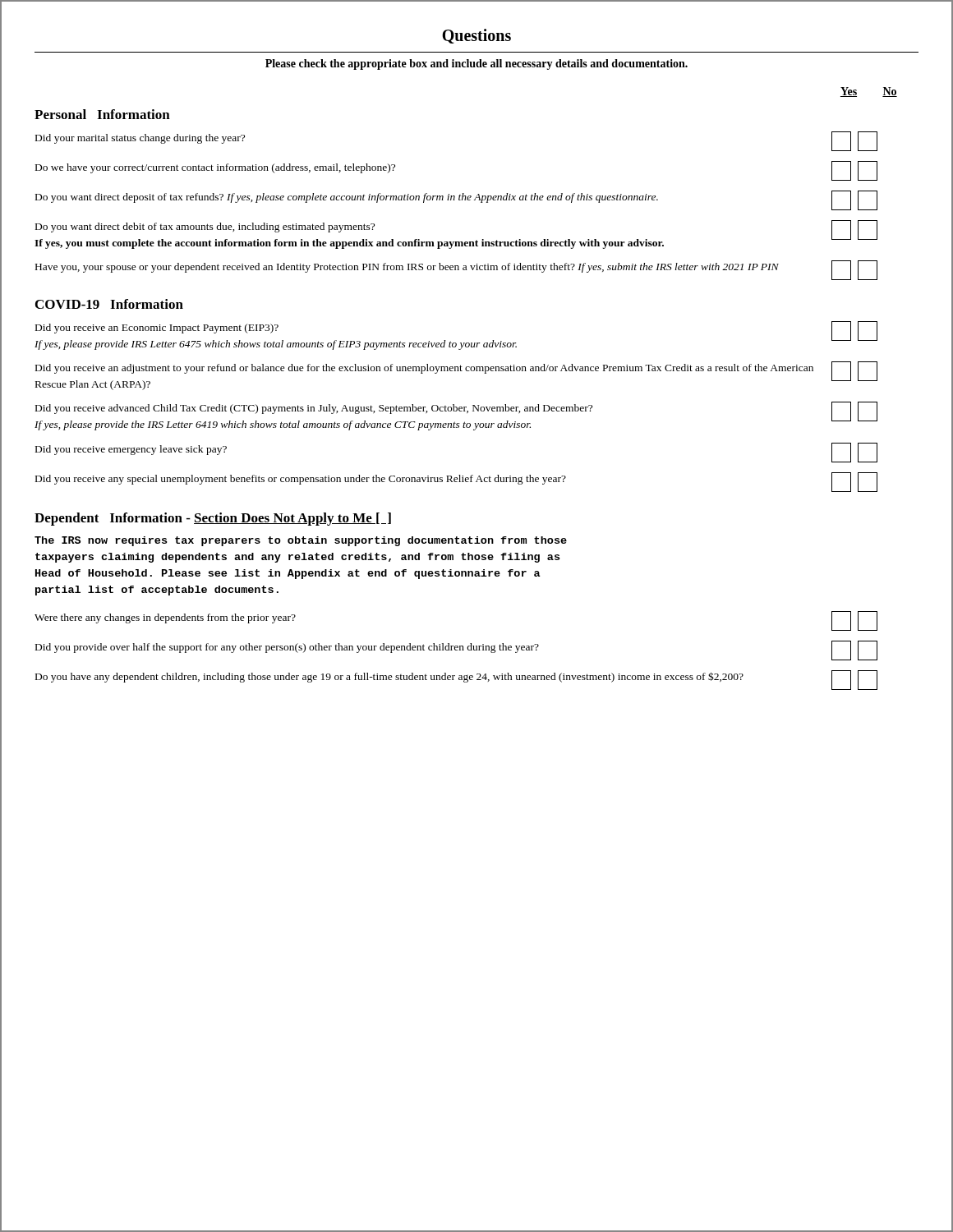
Task: Navigate to the text block starting "Do we have your correct/current"
Action: [215, 167]
